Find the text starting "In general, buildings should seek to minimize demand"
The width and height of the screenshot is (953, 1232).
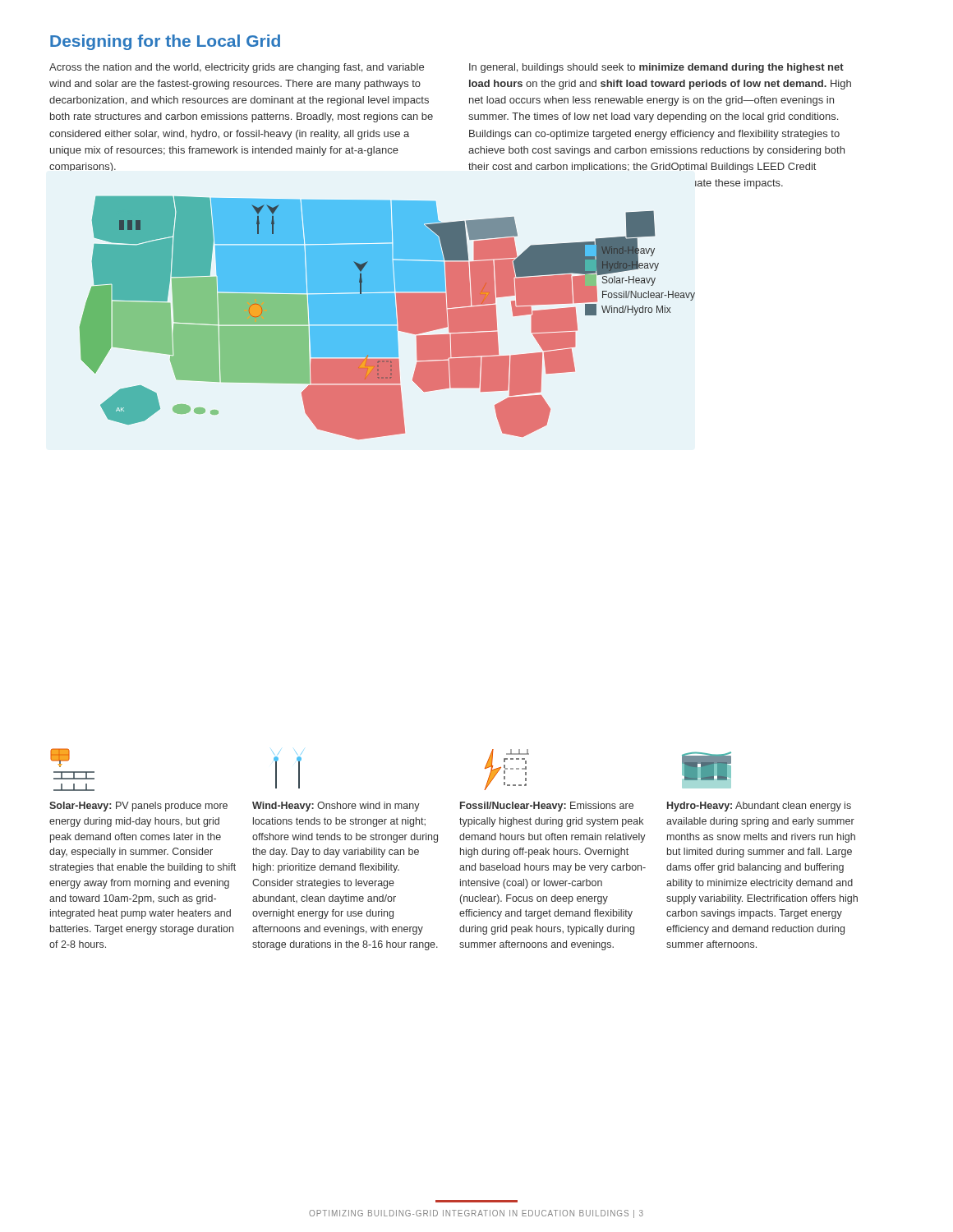click(660, 125)
